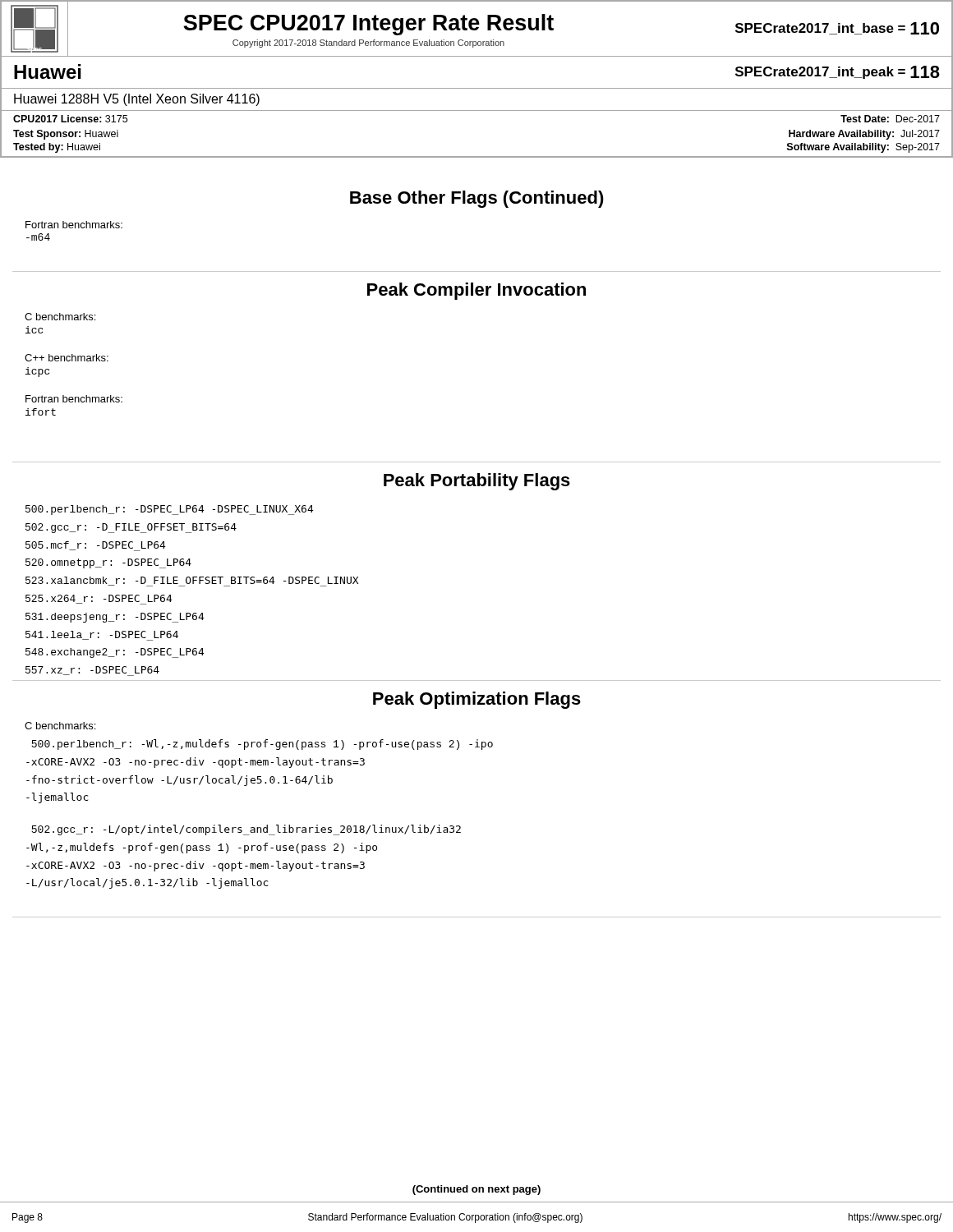Screen dimensions: 1232x953
Task: Navigate to the text starting "Base Other Flags (Continued)"
Action: 476,198
